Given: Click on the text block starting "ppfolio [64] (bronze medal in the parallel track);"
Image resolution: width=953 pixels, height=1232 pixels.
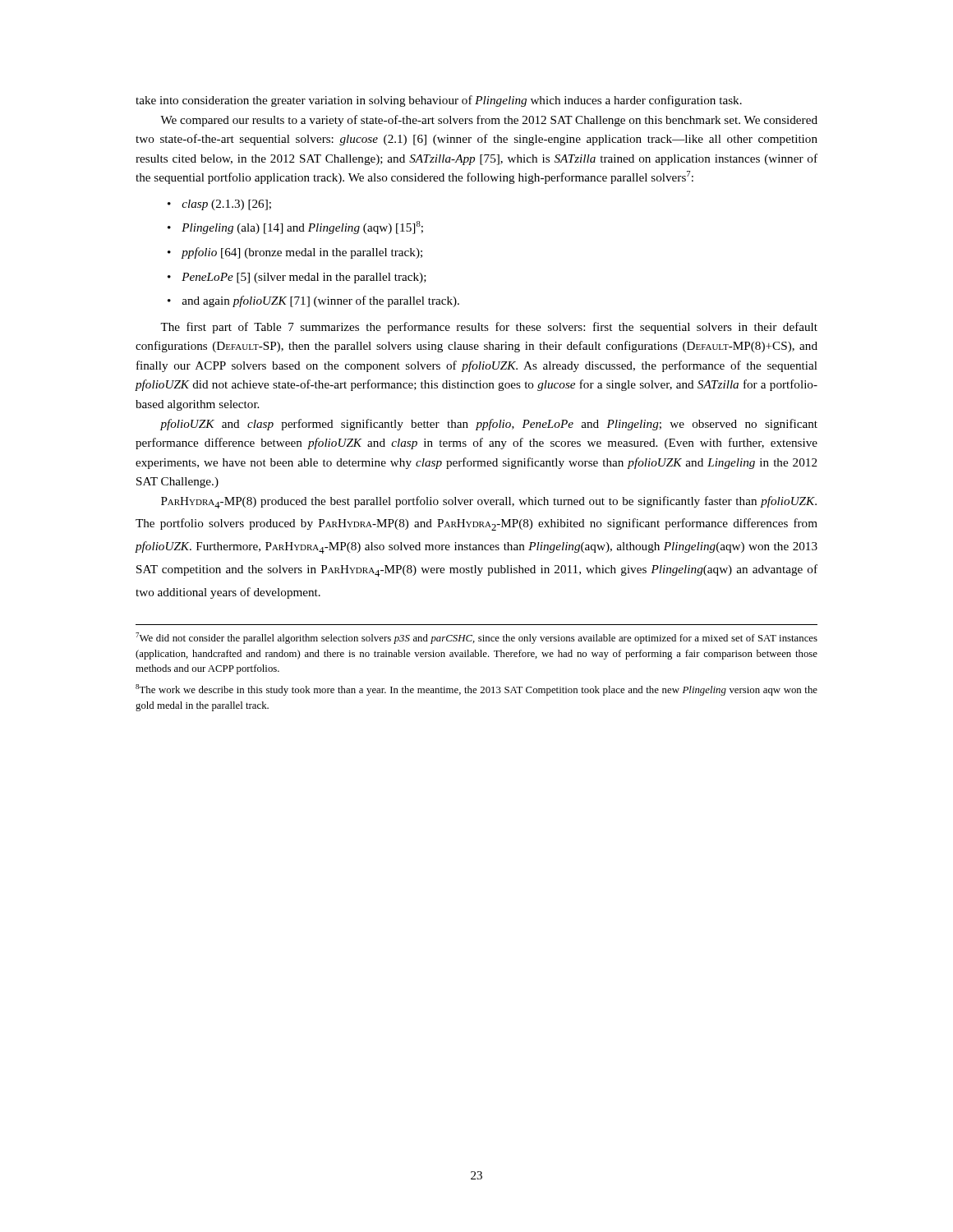Looking at the screenshot, I should 302,252.
